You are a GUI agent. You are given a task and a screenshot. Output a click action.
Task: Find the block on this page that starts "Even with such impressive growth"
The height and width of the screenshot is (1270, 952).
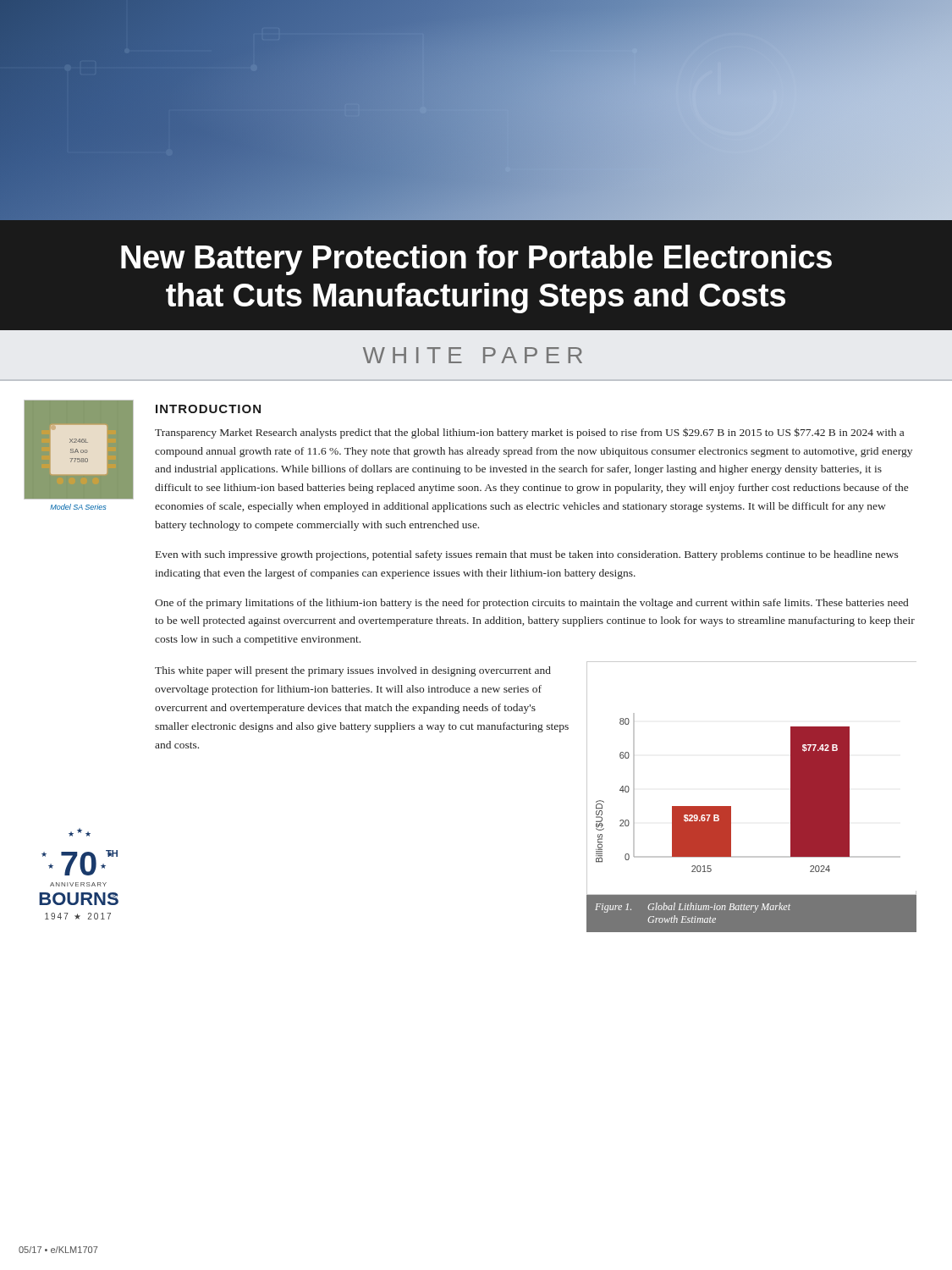527,563
